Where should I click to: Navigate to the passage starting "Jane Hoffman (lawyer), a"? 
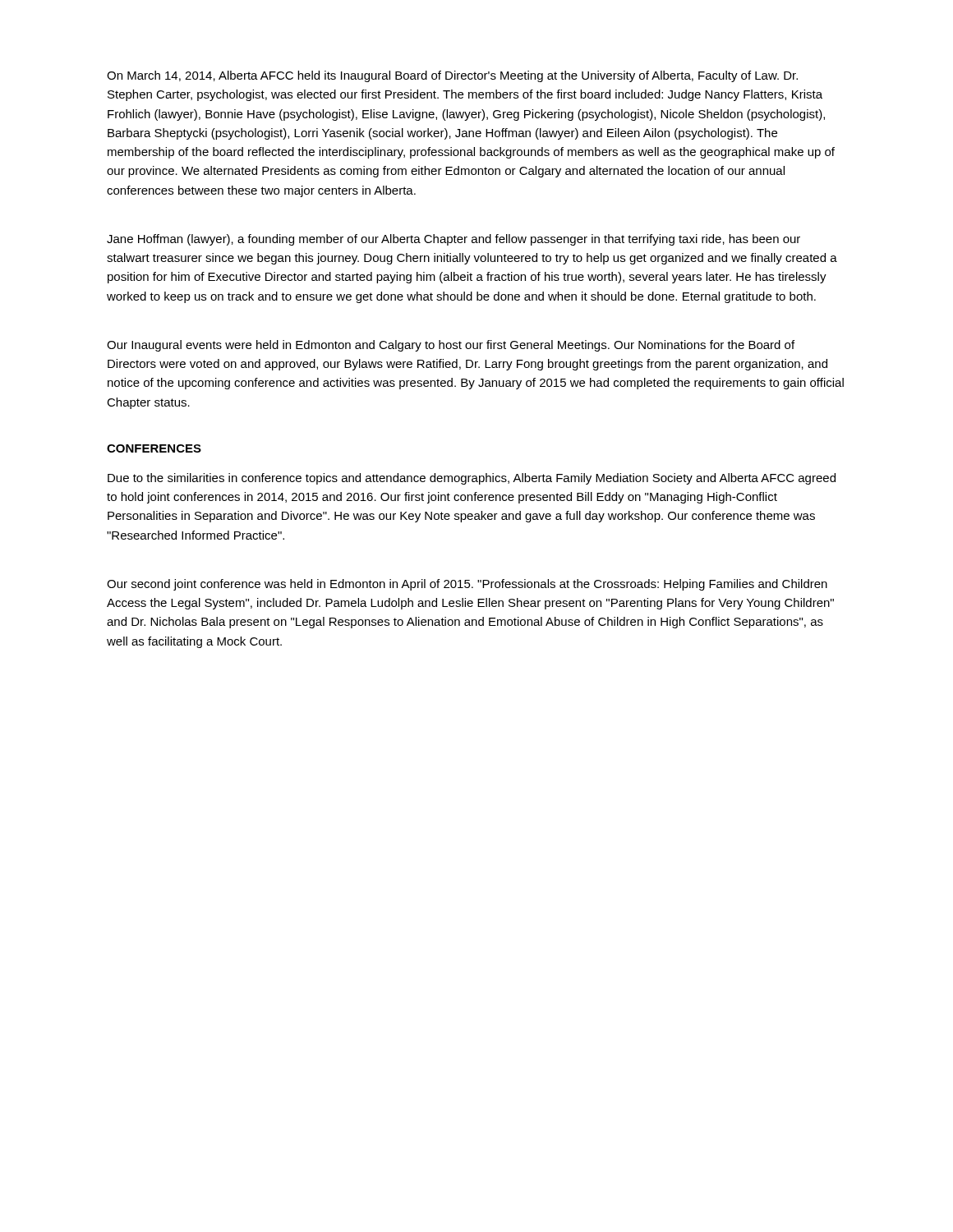(472, 267)
